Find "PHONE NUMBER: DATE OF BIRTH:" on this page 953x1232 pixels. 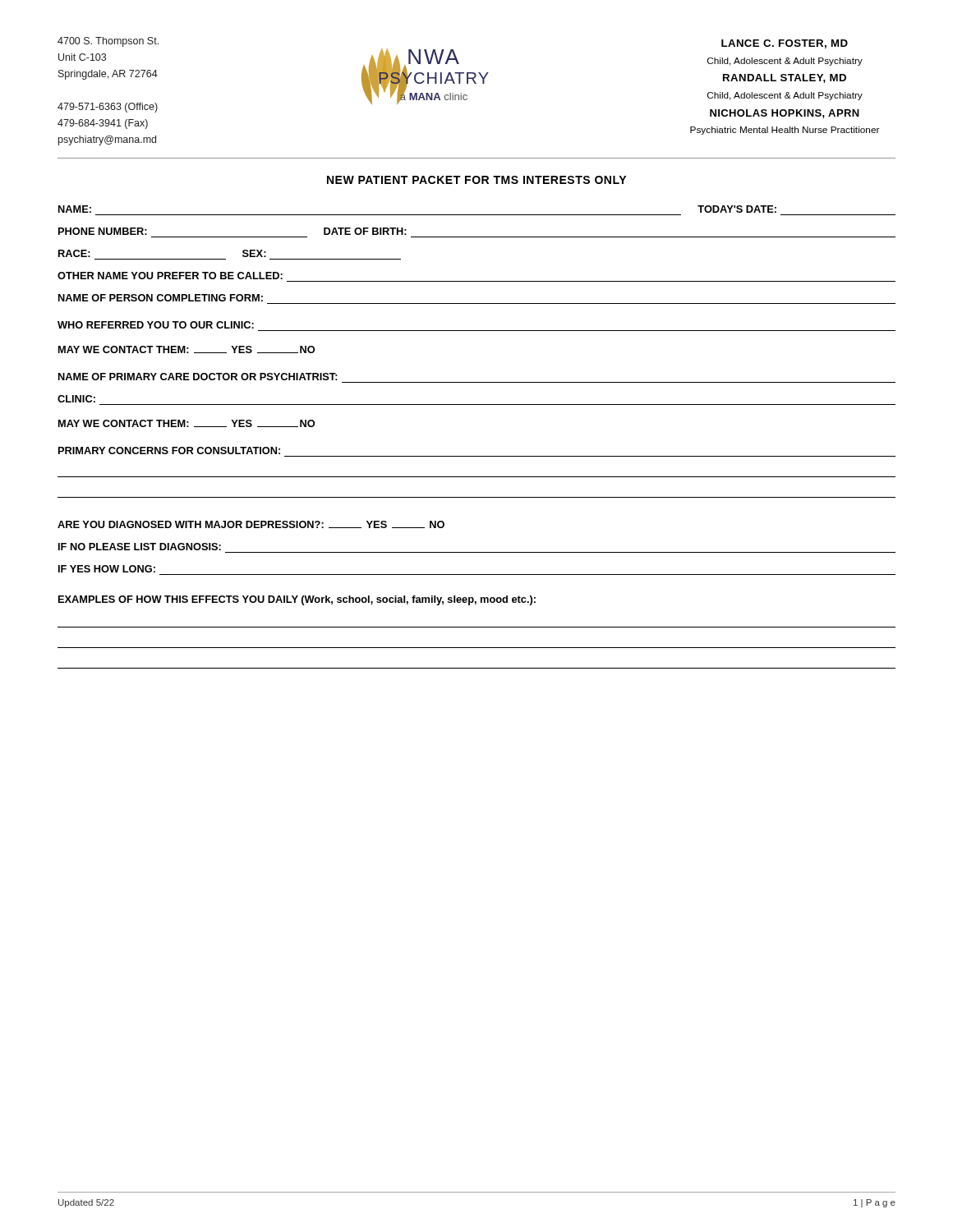click(476, 231)
